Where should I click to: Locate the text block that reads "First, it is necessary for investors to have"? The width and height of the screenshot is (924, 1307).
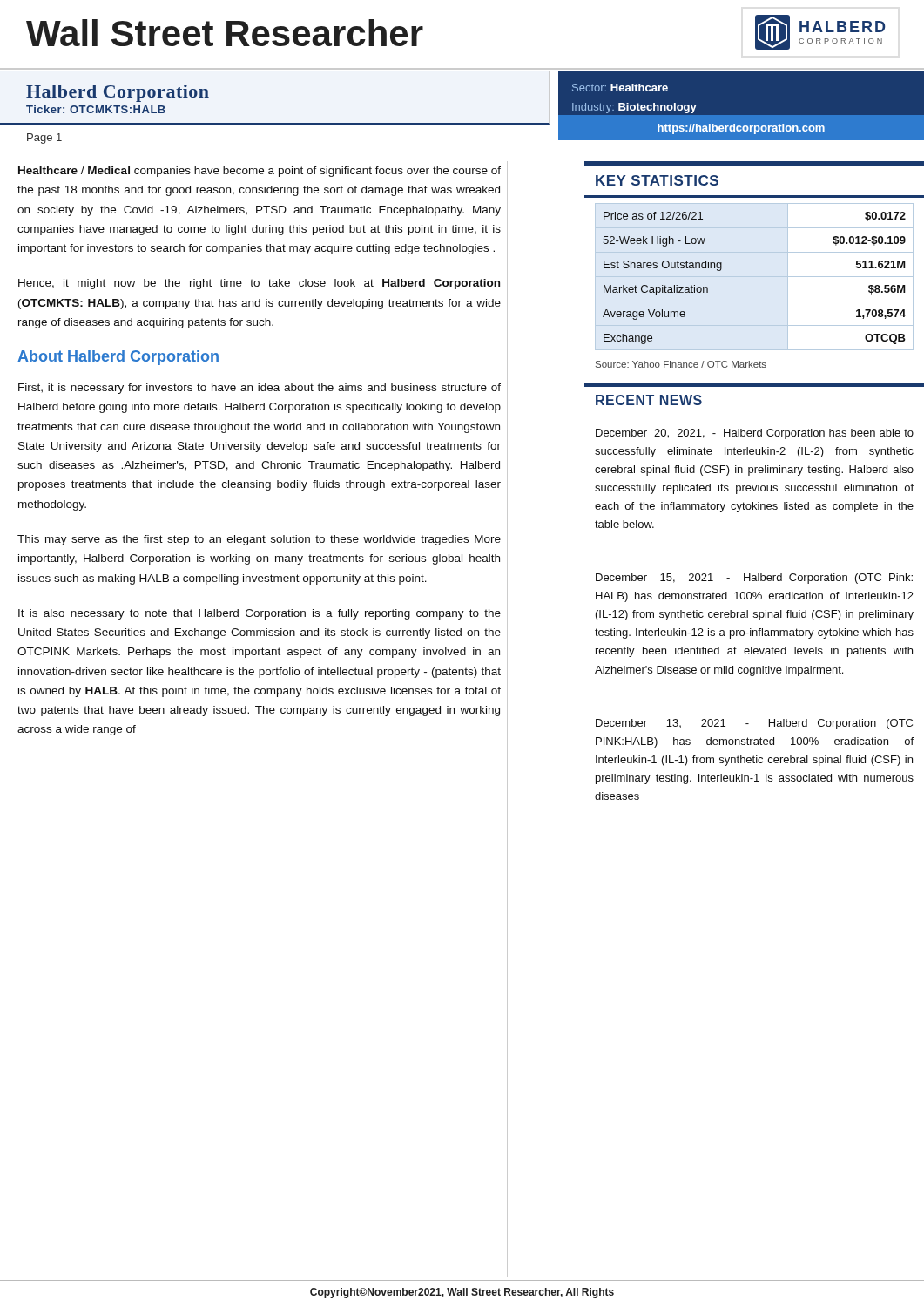coord(259,446)
